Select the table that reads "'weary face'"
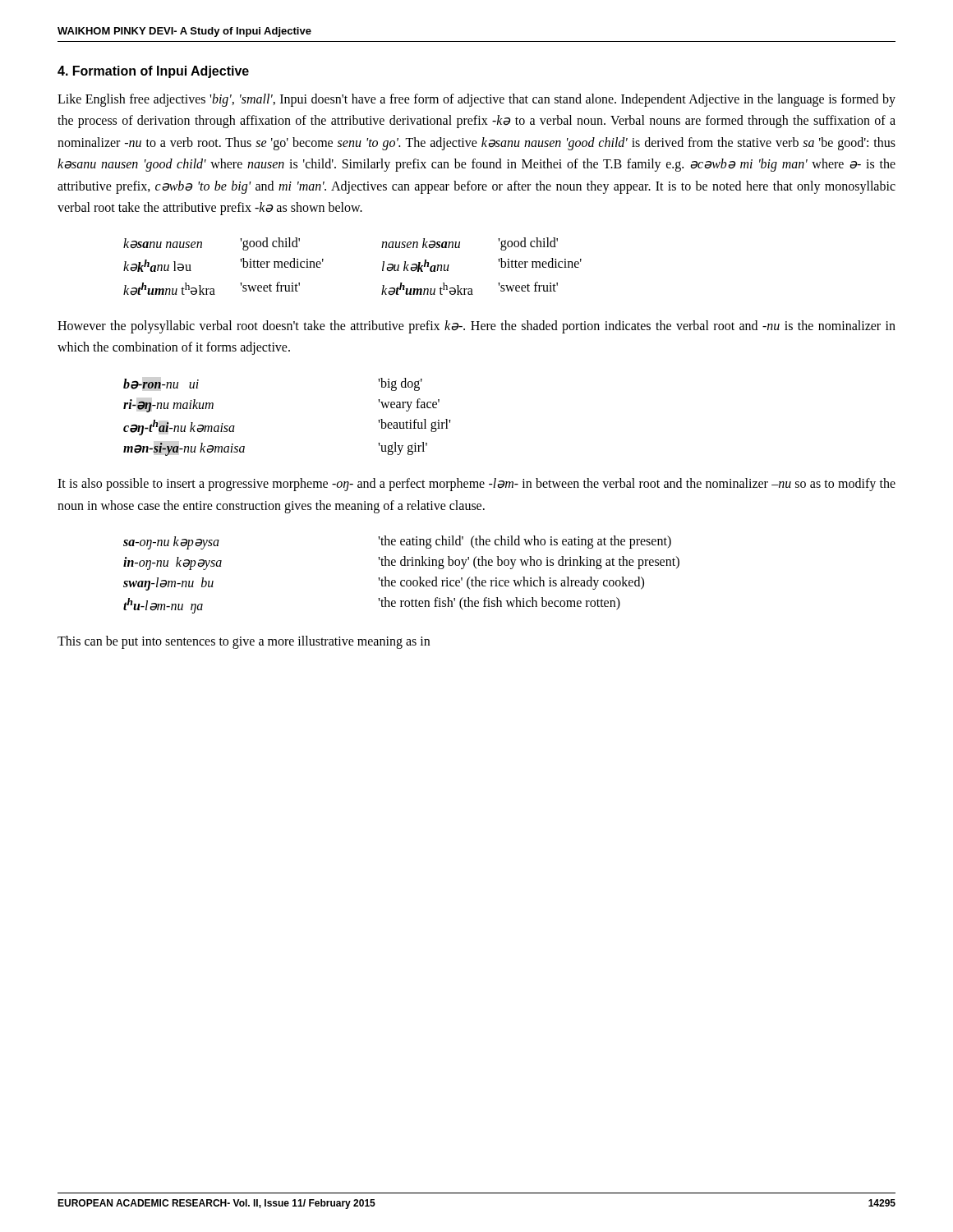Screen dimensions: 1232x953 coord(476,416)
